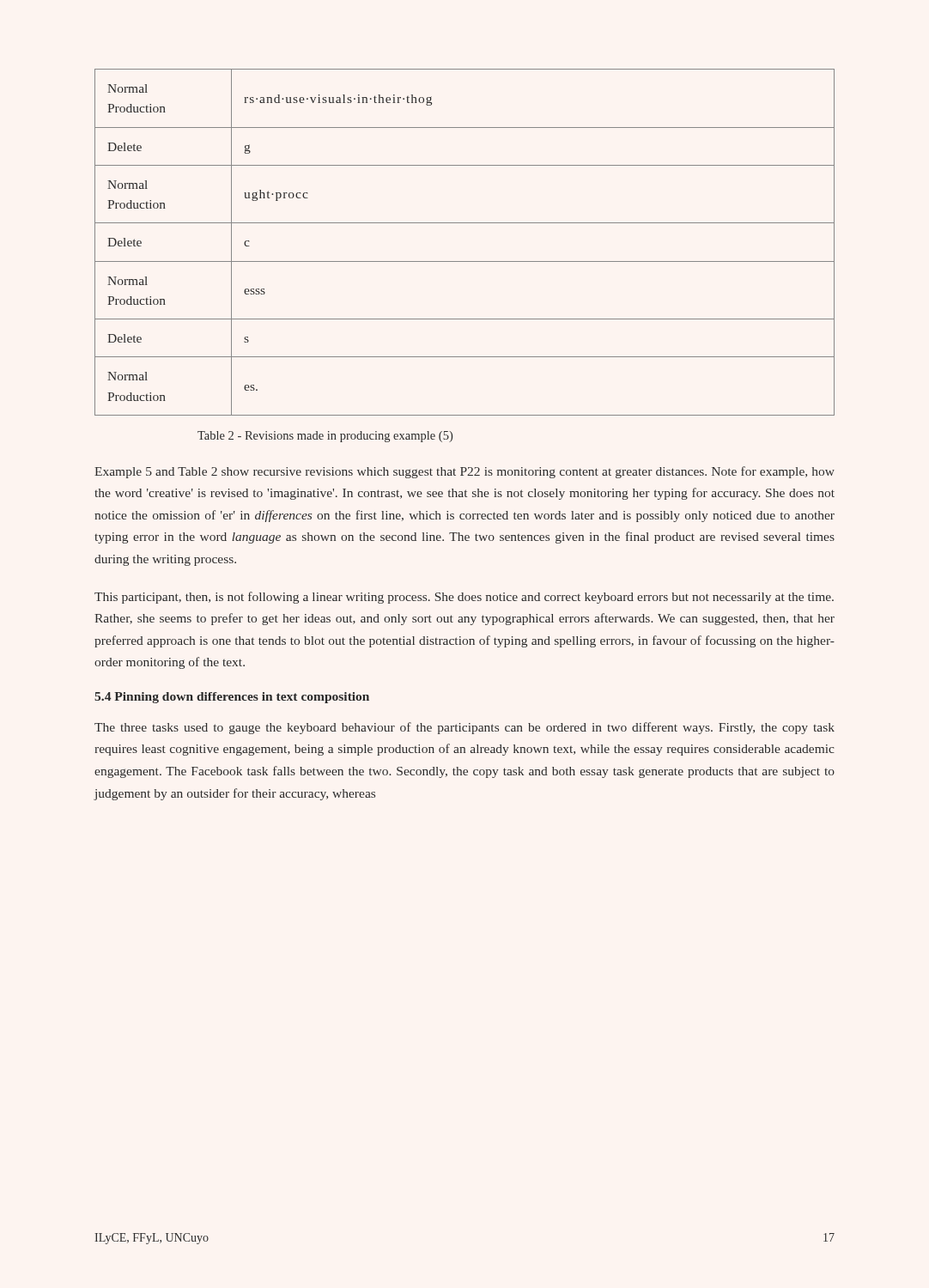Viewport: 929px width, 1288px height.
Task: Locate the text block containing "Example 5 and Table 2 show recursive revisions"
Action: tap(464, 515)
